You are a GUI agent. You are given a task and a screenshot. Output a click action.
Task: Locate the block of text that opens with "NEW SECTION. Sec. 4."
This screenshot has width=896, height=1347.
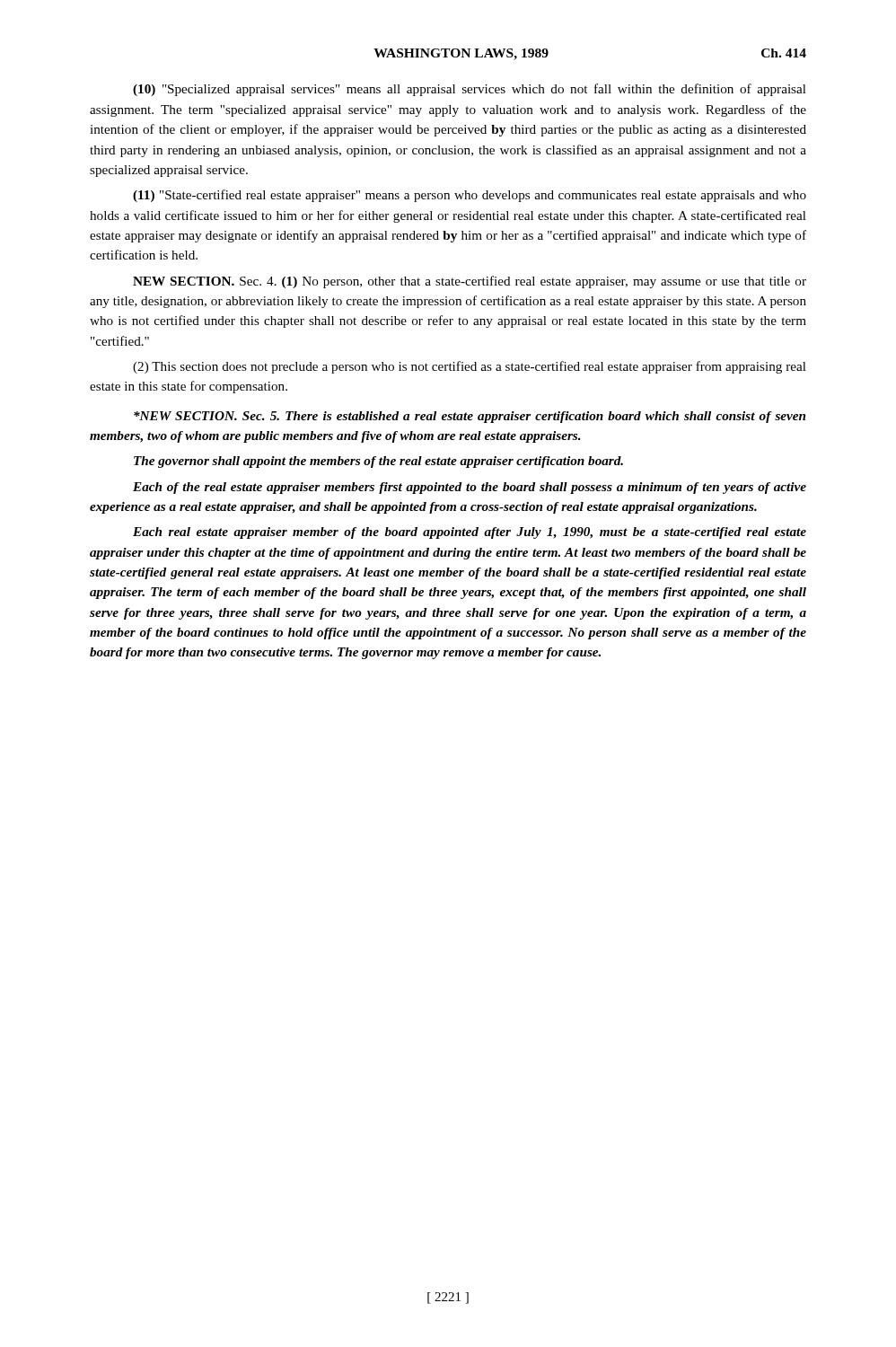[x=448, y=311]
